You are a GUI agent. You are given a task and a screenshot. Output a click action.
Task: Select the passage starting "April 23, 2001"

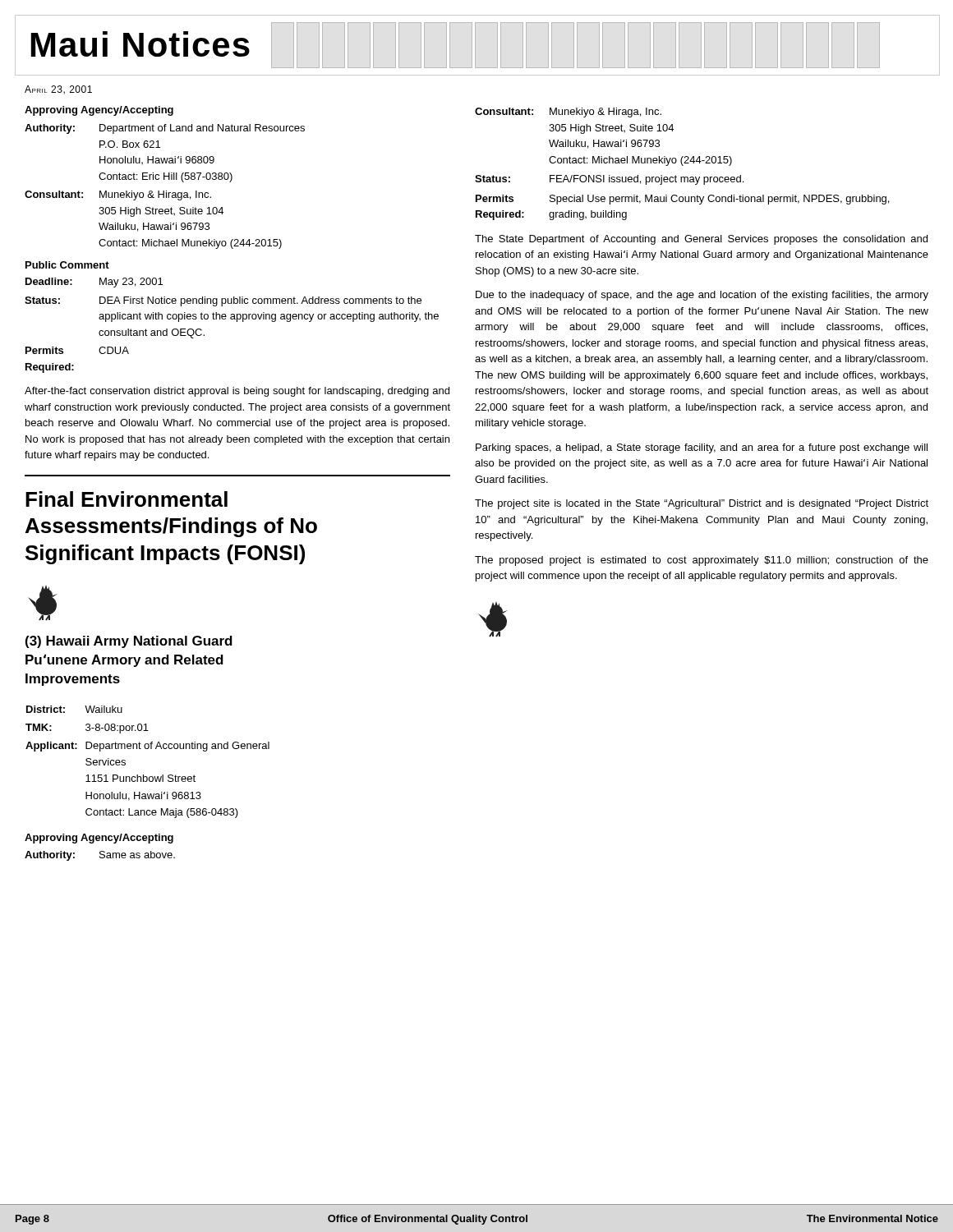(x=59, y=90)
